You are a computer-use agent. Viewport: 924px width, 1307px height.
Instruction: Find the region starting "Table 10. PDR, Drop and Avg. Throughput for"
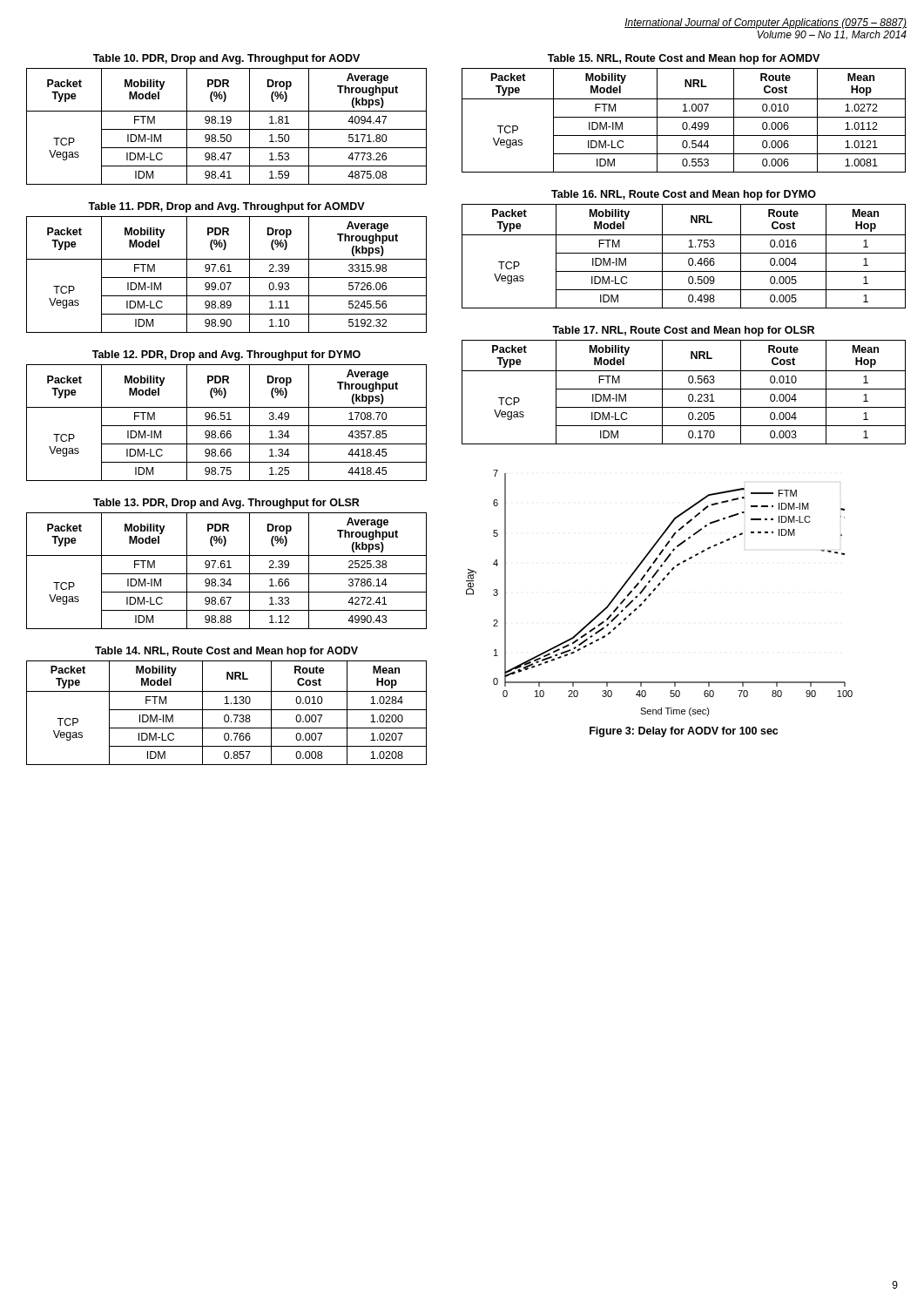(x=226, y=58)
